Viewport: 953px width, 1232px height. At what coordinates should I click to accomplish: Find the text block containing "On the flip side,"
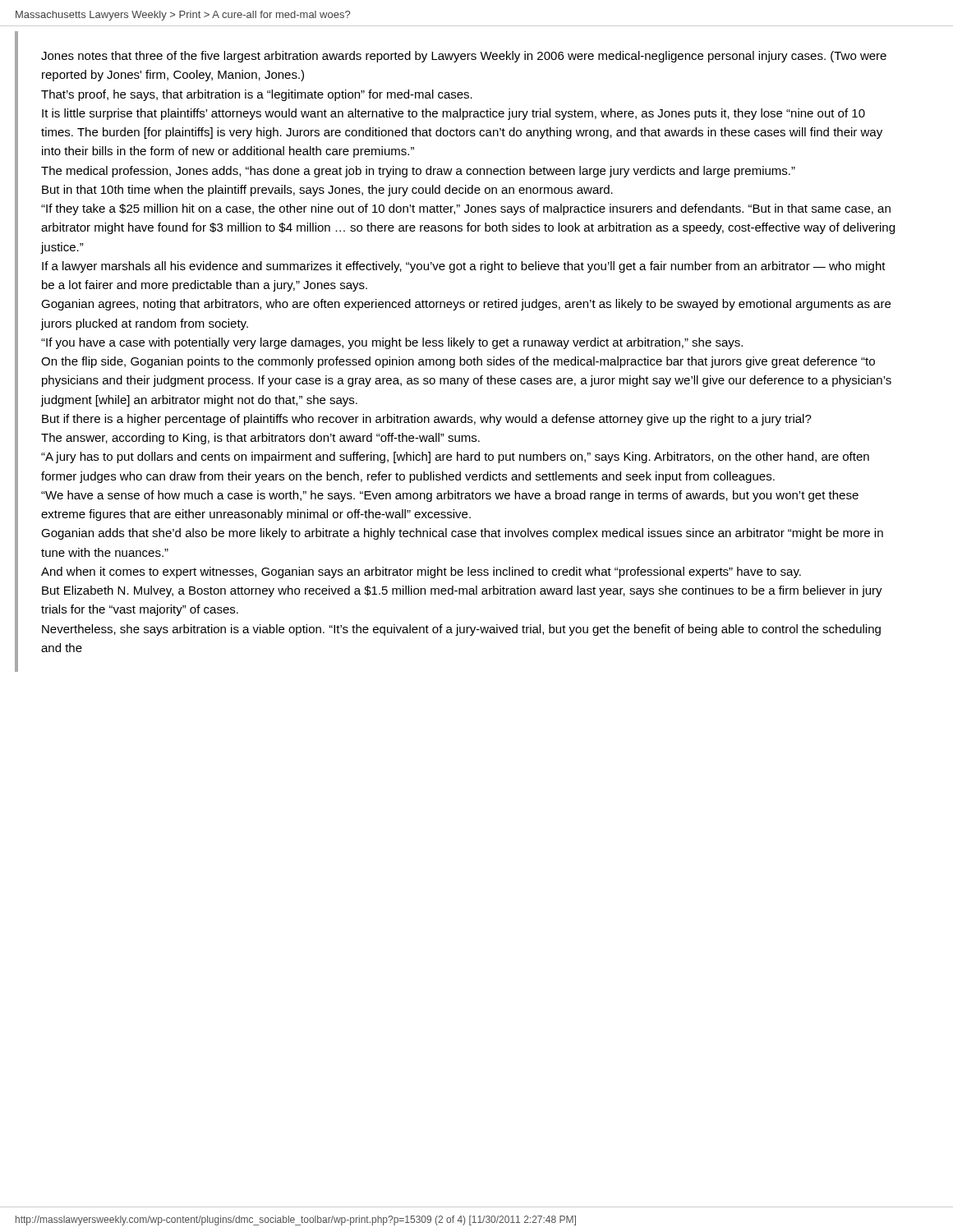pos(468,380)
